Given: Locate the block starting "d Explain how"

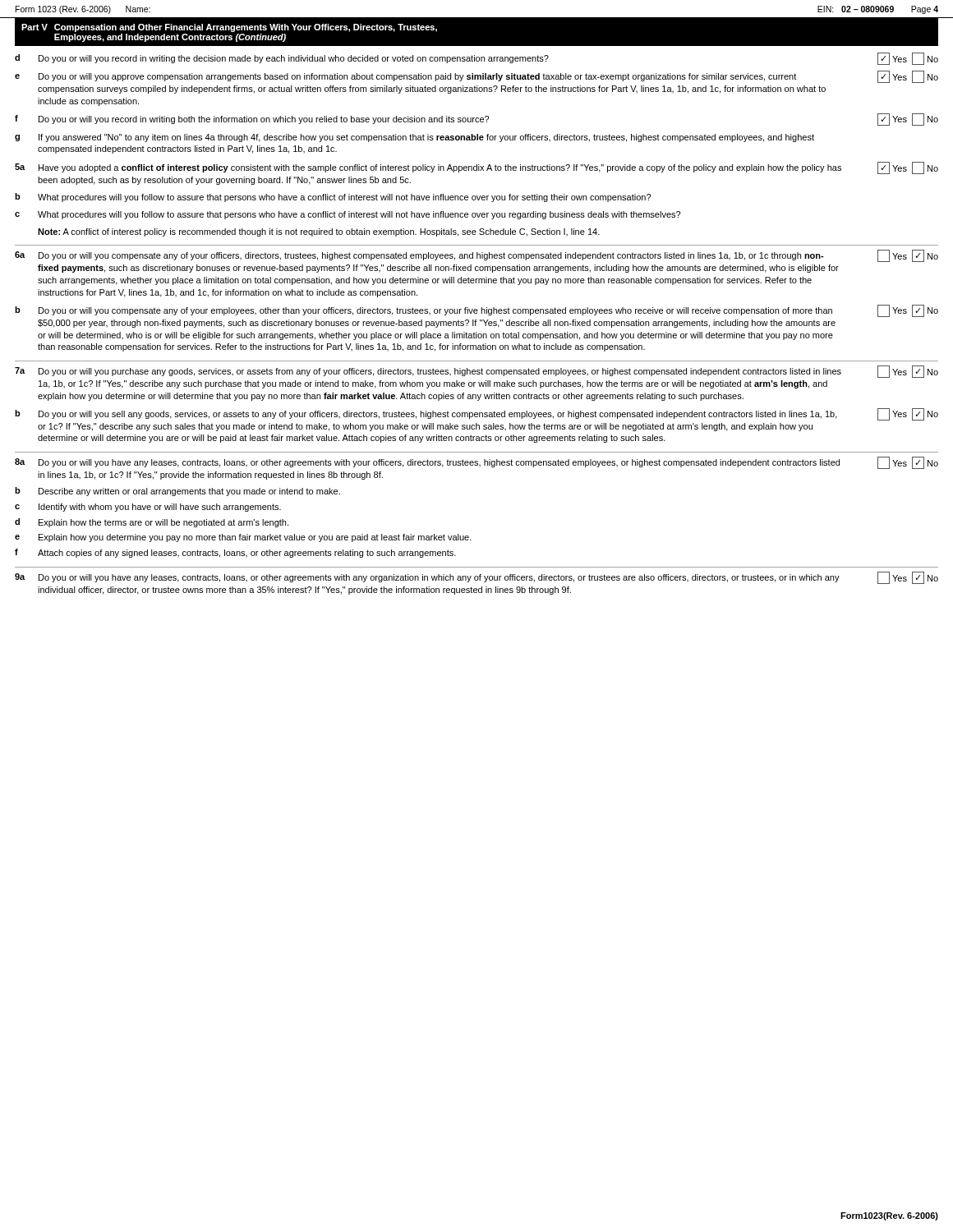Looking at the screenshot, I should tap(152, 523).
